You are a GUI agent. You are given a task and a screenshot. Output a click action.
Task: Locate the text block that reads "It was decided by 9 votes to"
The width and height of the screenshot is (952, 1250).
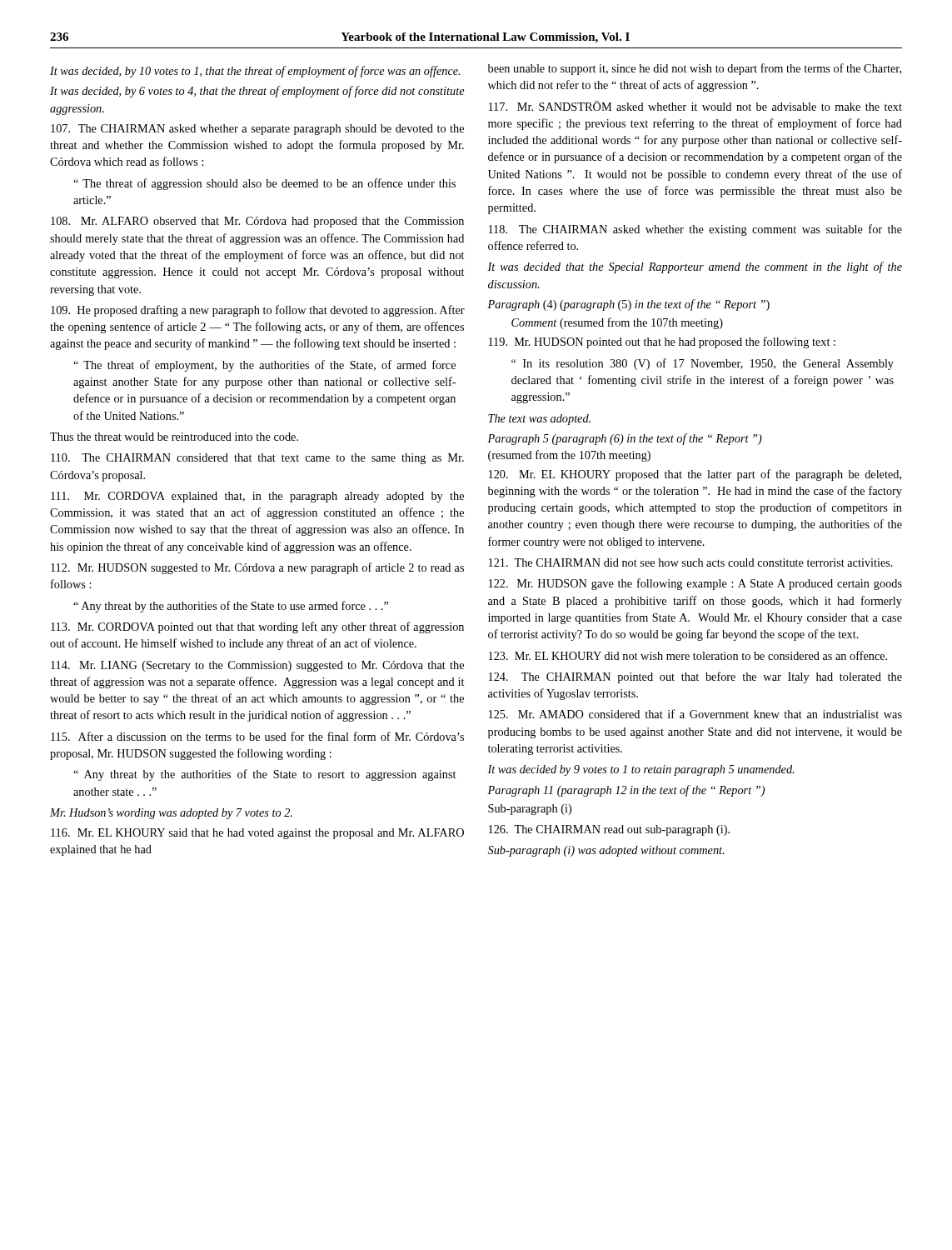pos(641,769)
